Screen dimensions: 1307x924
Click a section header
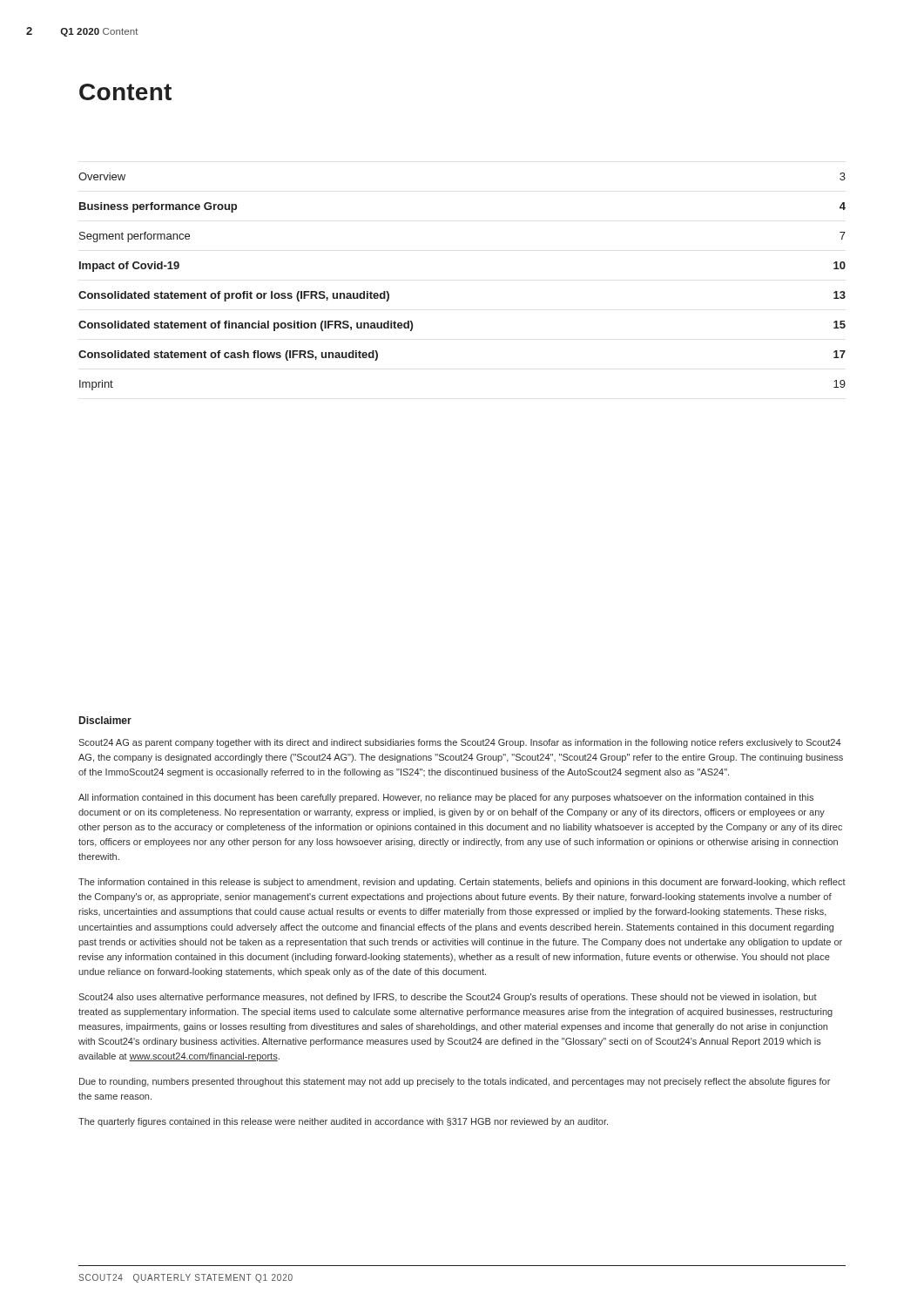click(x=105, y=721)
